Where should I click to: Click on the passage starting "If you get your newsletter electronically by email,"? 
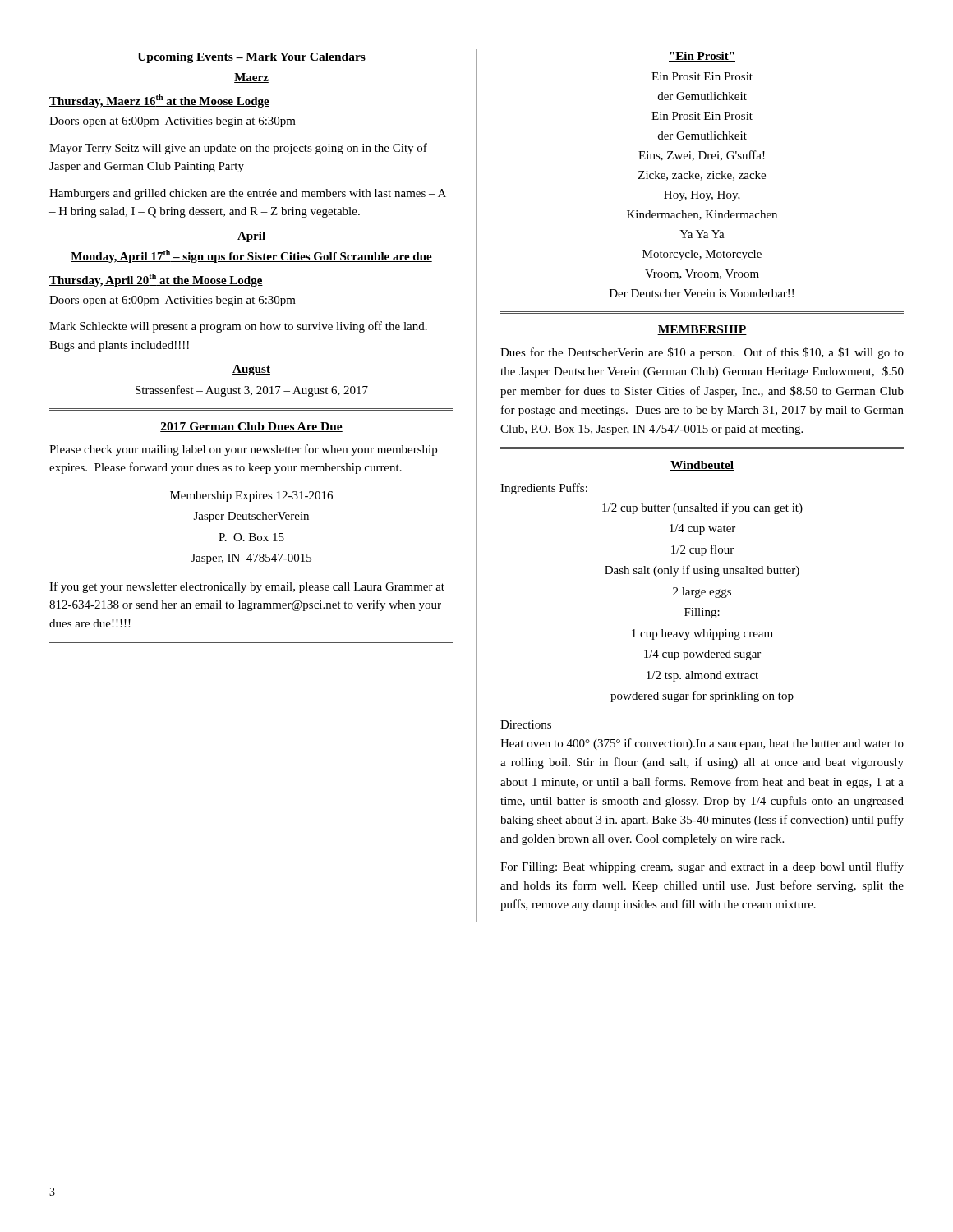[x=247, y=604]
